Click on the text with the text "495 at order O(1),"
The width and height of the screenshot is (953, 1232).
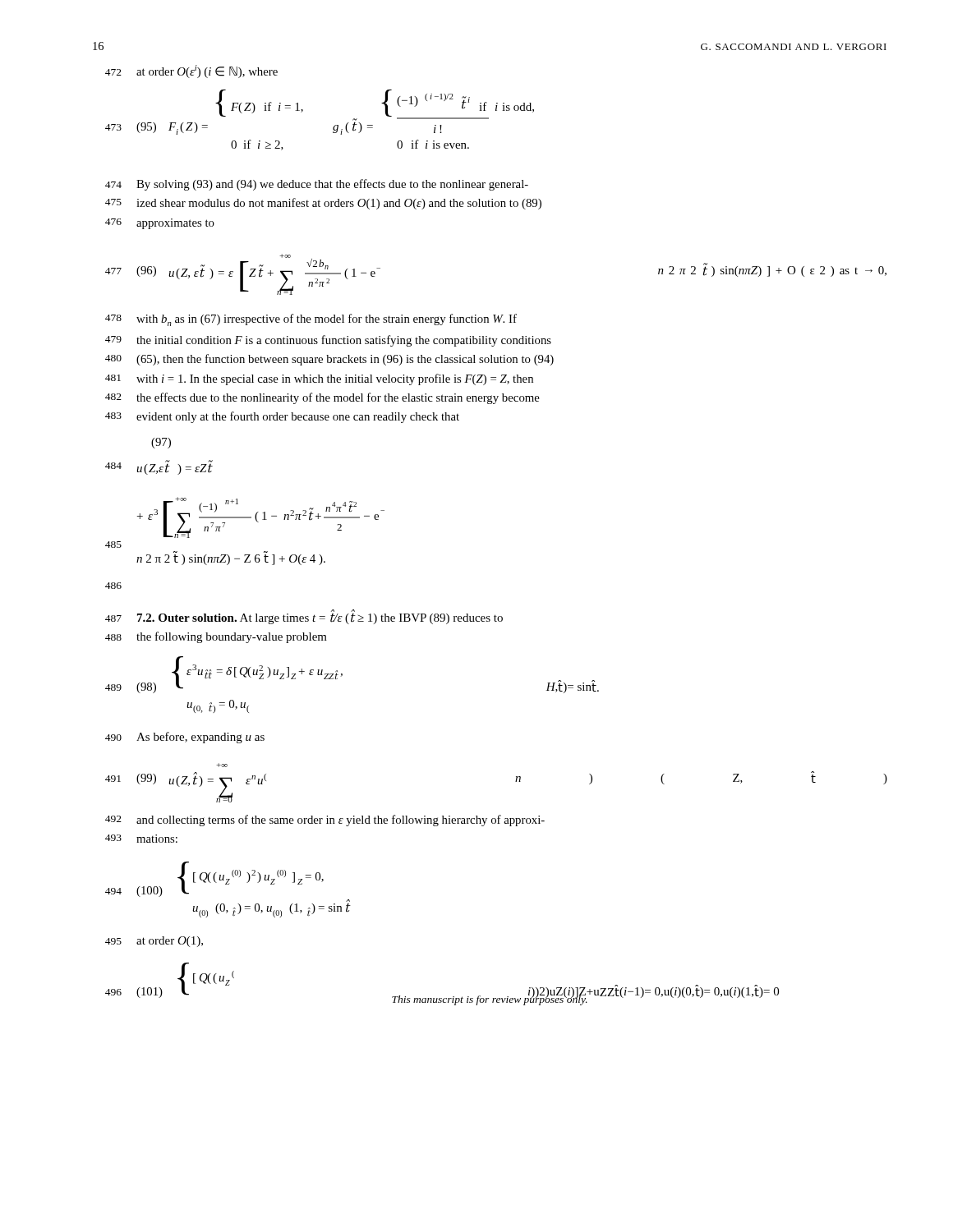[x=154, y=942]
